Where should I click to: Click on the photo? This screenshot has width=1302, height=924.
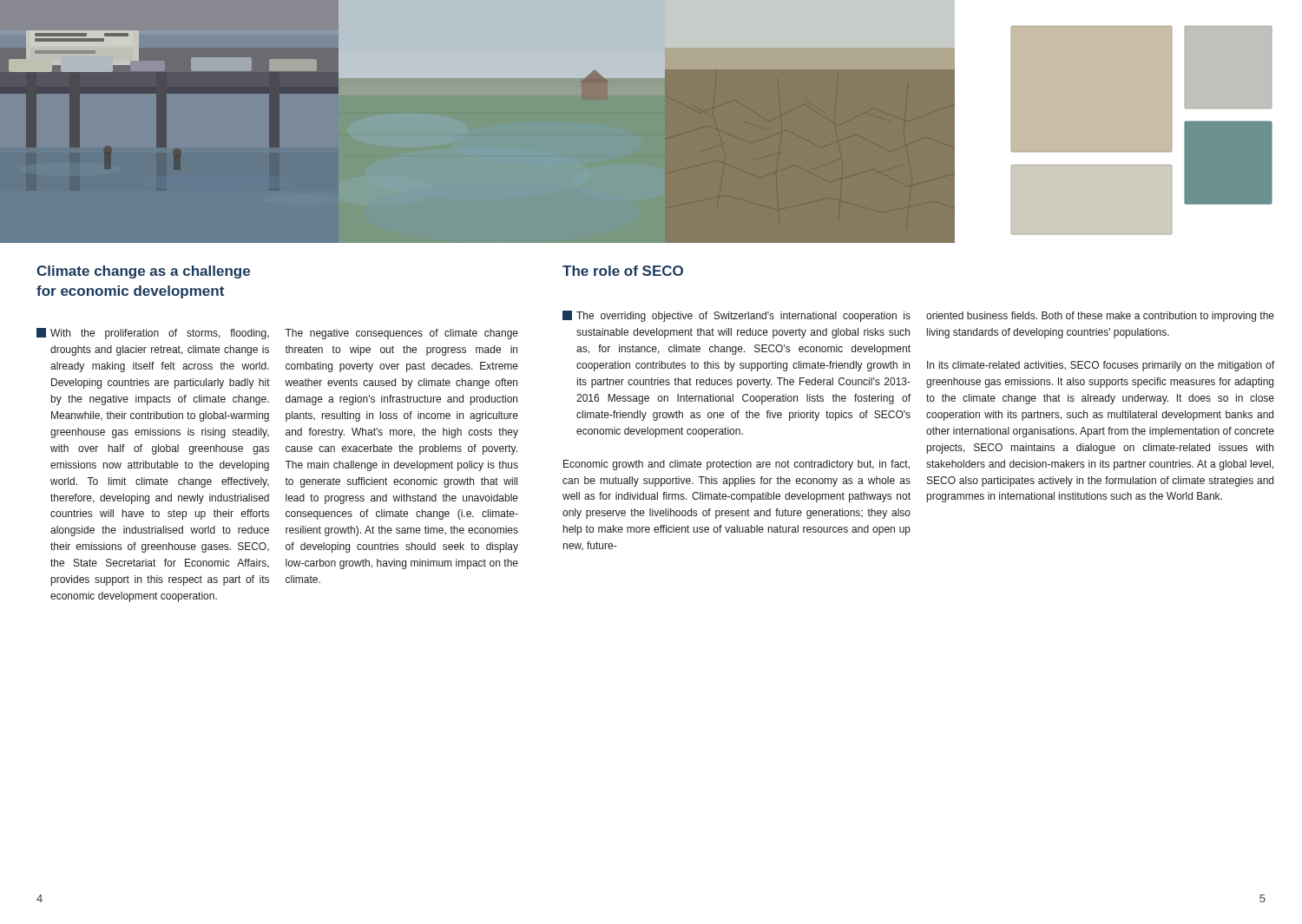477,121
